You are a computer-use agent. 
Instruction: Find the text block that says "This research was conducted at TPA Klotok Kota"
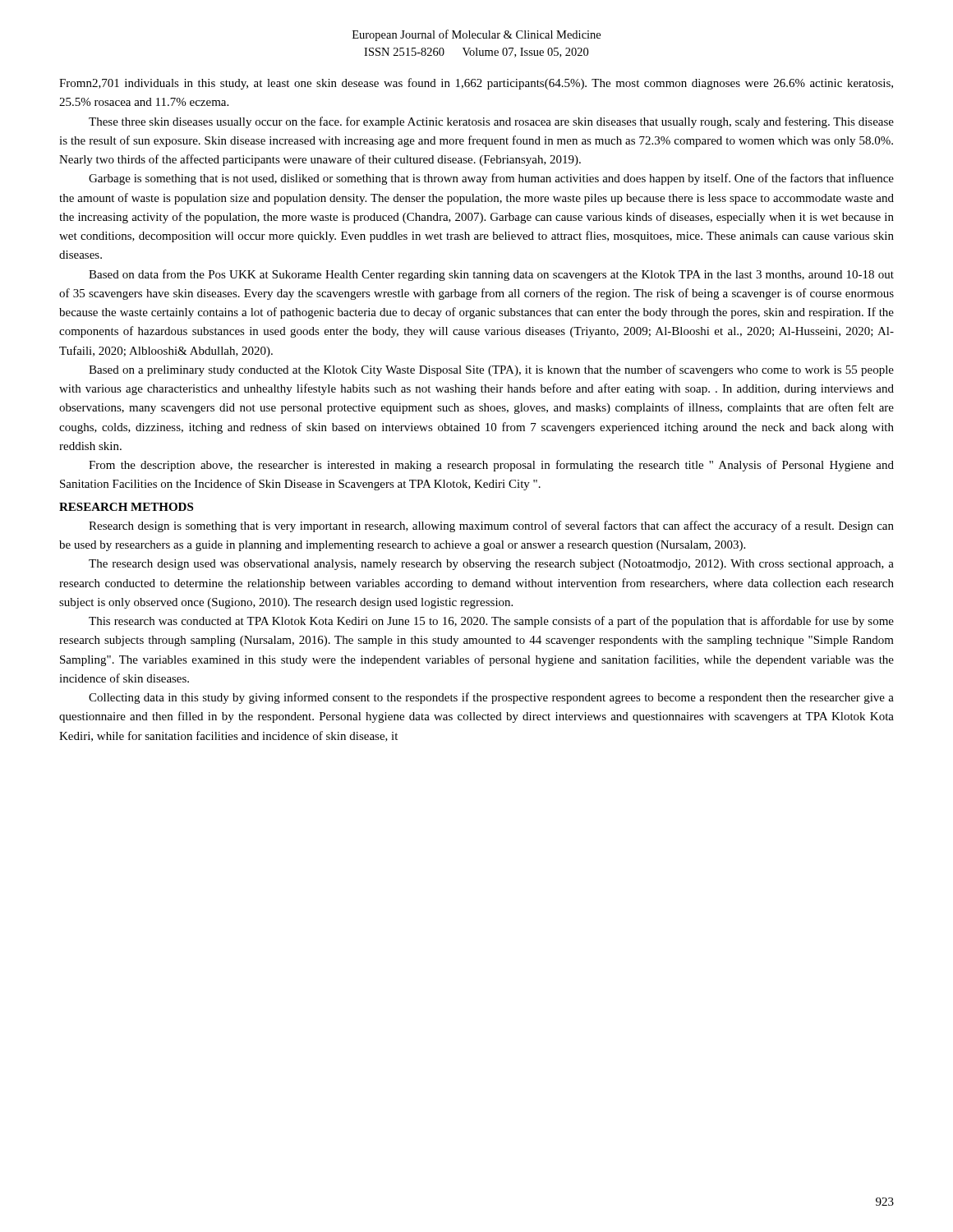(x=476, y=650)
